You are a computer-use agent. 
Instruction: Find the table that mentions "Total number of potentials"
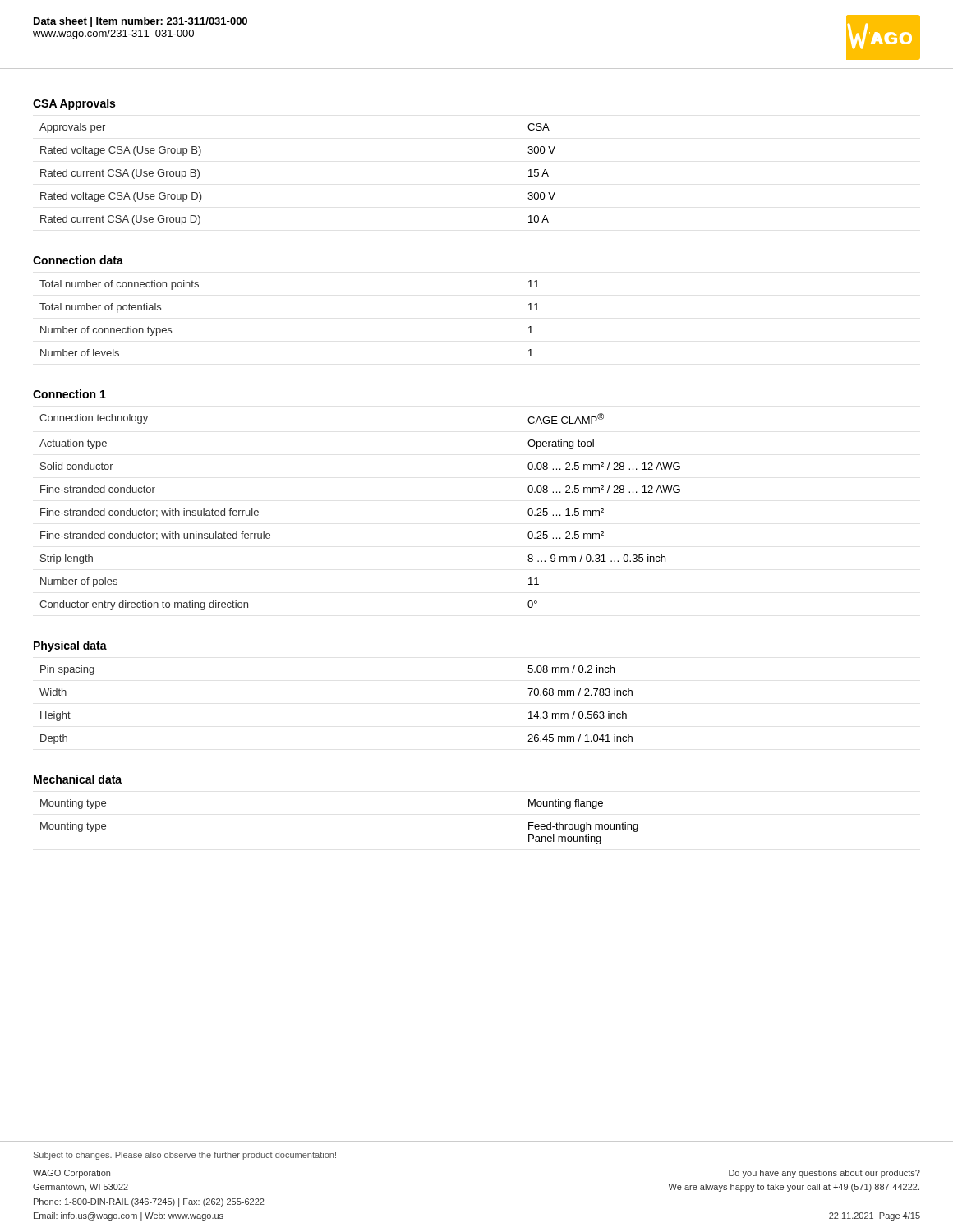coord(476,318)
